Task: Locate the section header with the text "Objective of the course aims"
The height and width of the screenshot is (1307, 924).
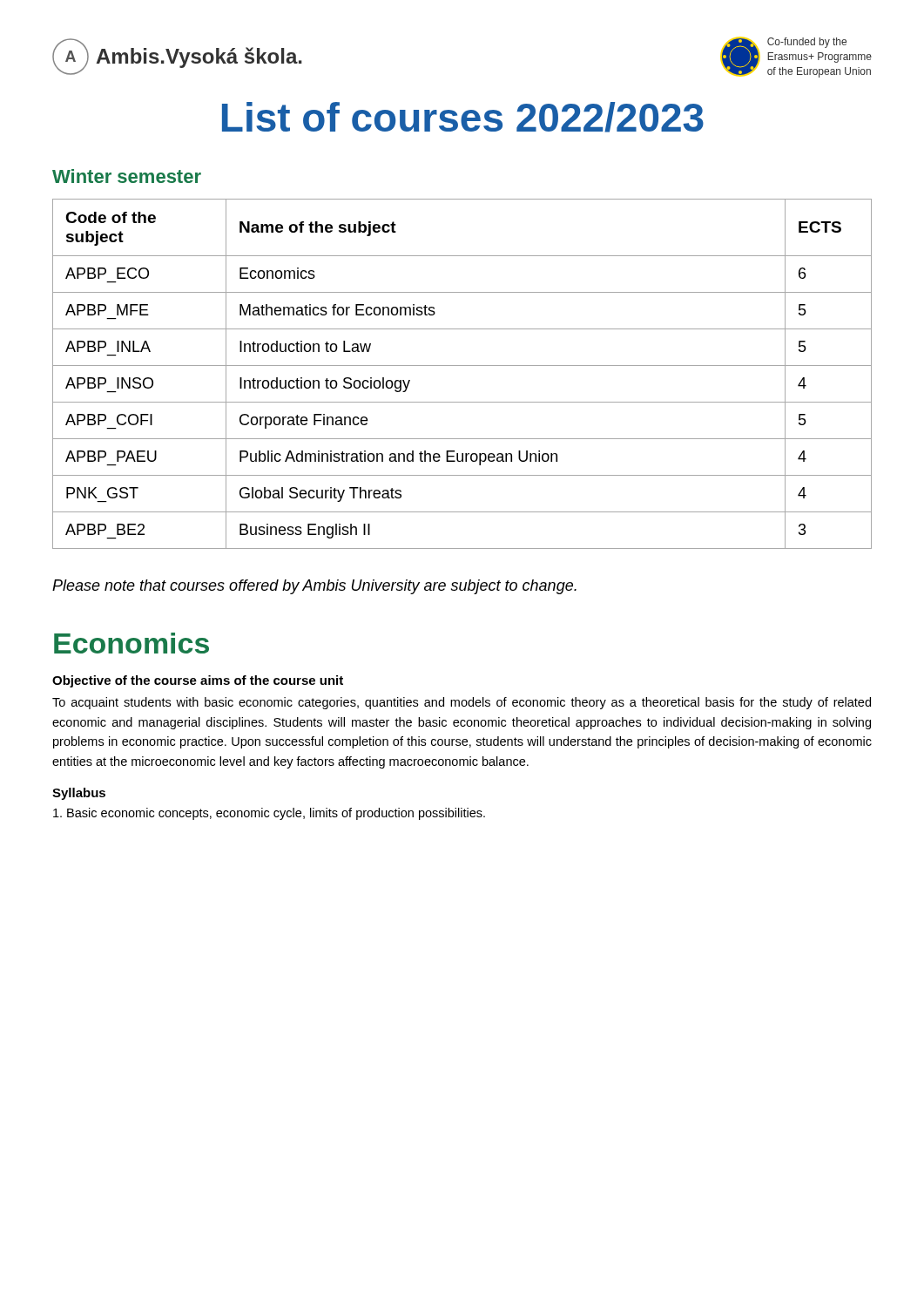Action: click(198, 680)
